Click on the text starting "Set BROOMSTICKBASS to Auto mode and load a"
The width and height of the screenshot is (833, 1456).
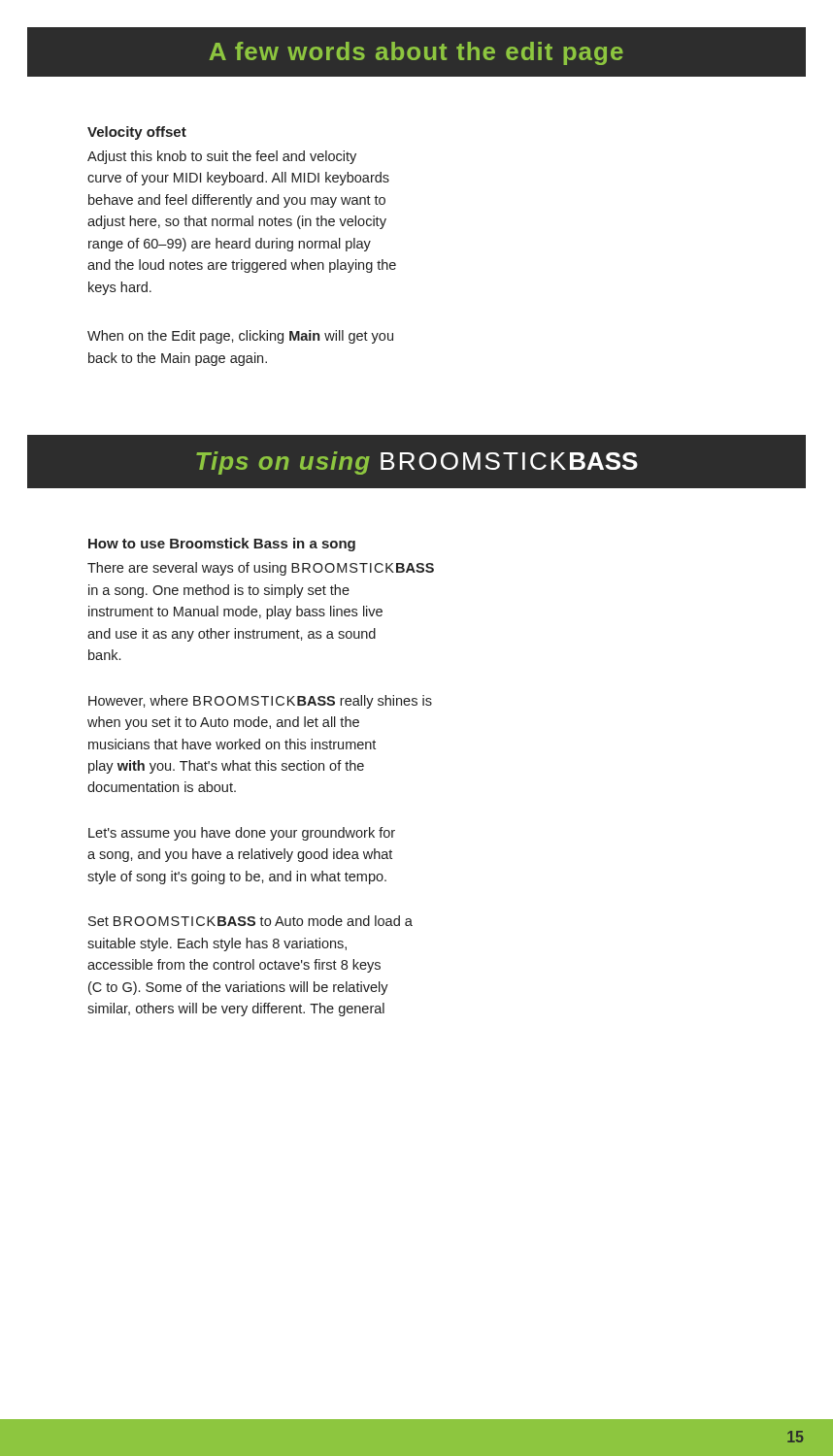click(x=250, y=921)
